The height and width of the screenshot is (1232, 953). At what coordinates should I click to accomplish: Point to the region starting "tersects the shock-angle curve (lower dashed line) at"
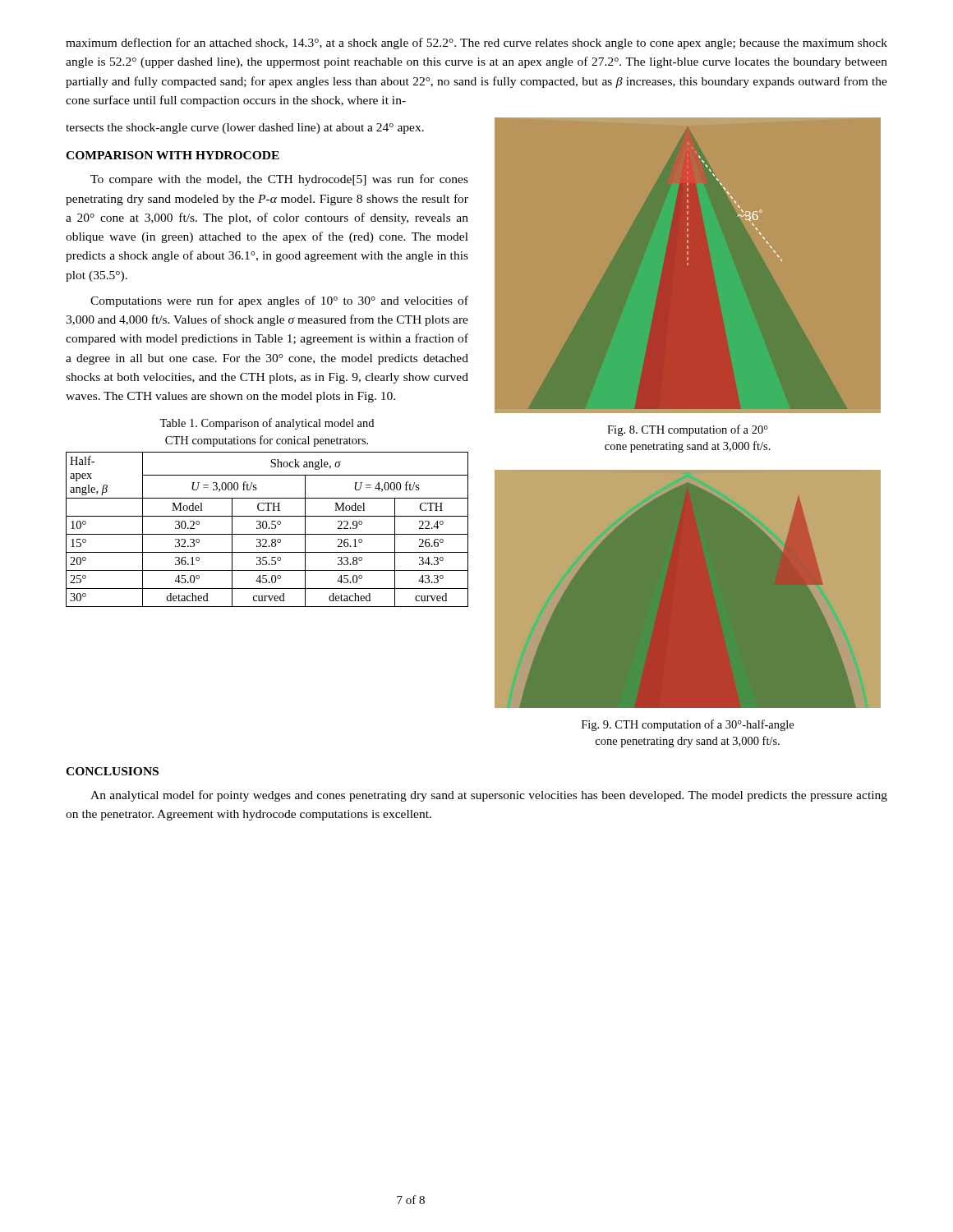[267, 127]
